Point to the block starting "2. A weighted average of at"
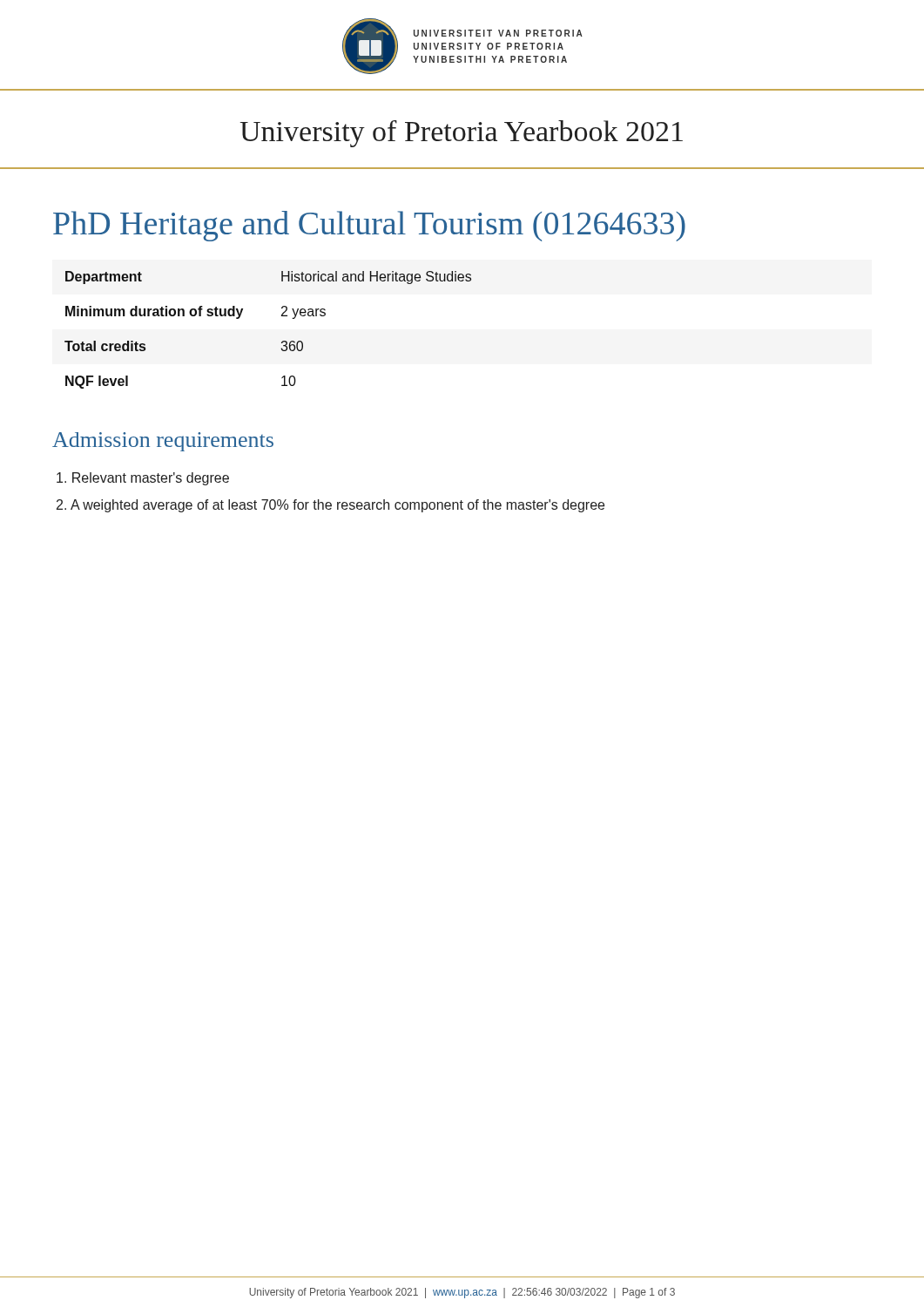Image resolution: width=924 pixels, height=1307 pixels. click(x=330, y=505)
